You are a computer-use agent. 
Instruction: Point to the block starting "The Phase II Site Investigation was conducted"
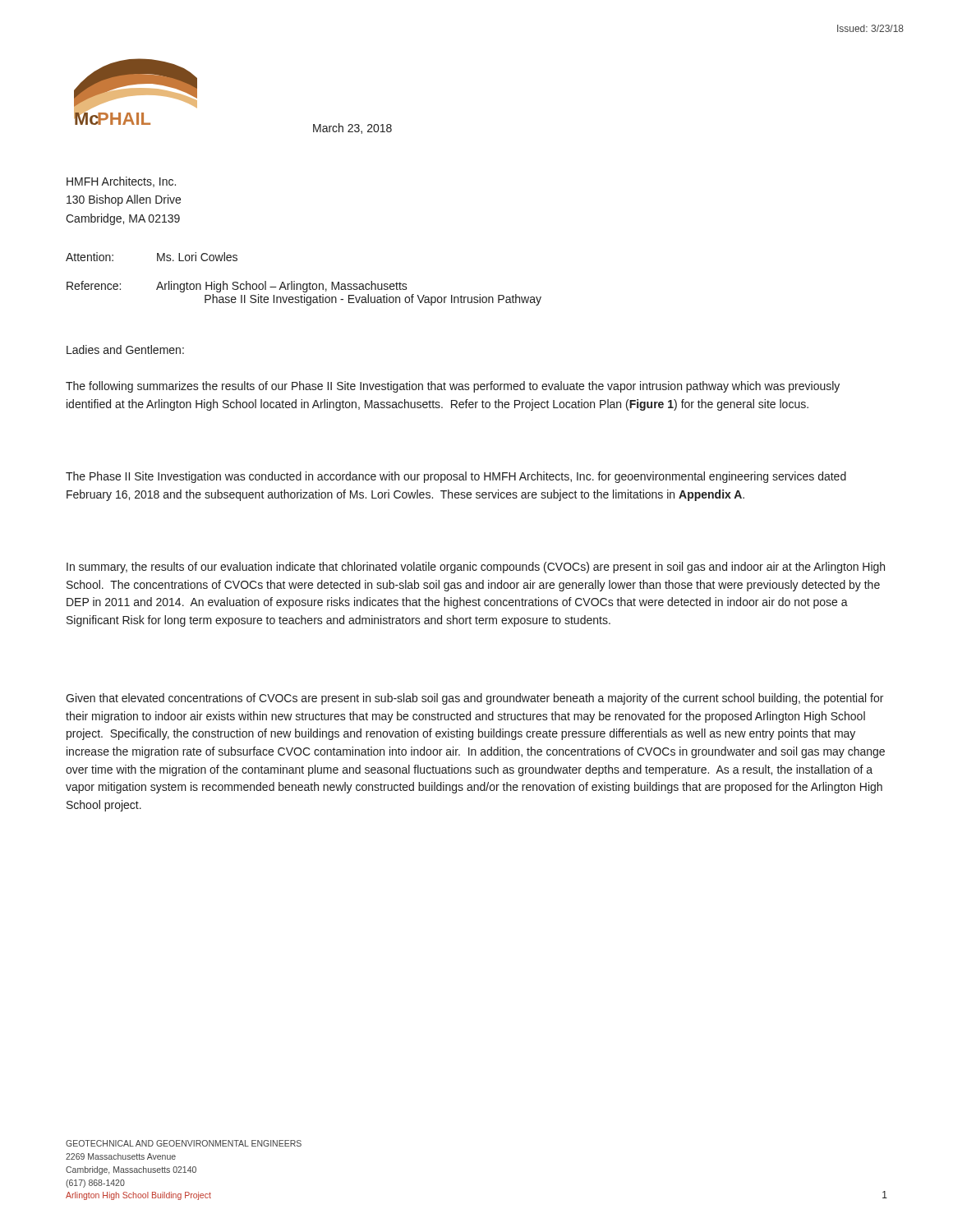click(456, 485)
